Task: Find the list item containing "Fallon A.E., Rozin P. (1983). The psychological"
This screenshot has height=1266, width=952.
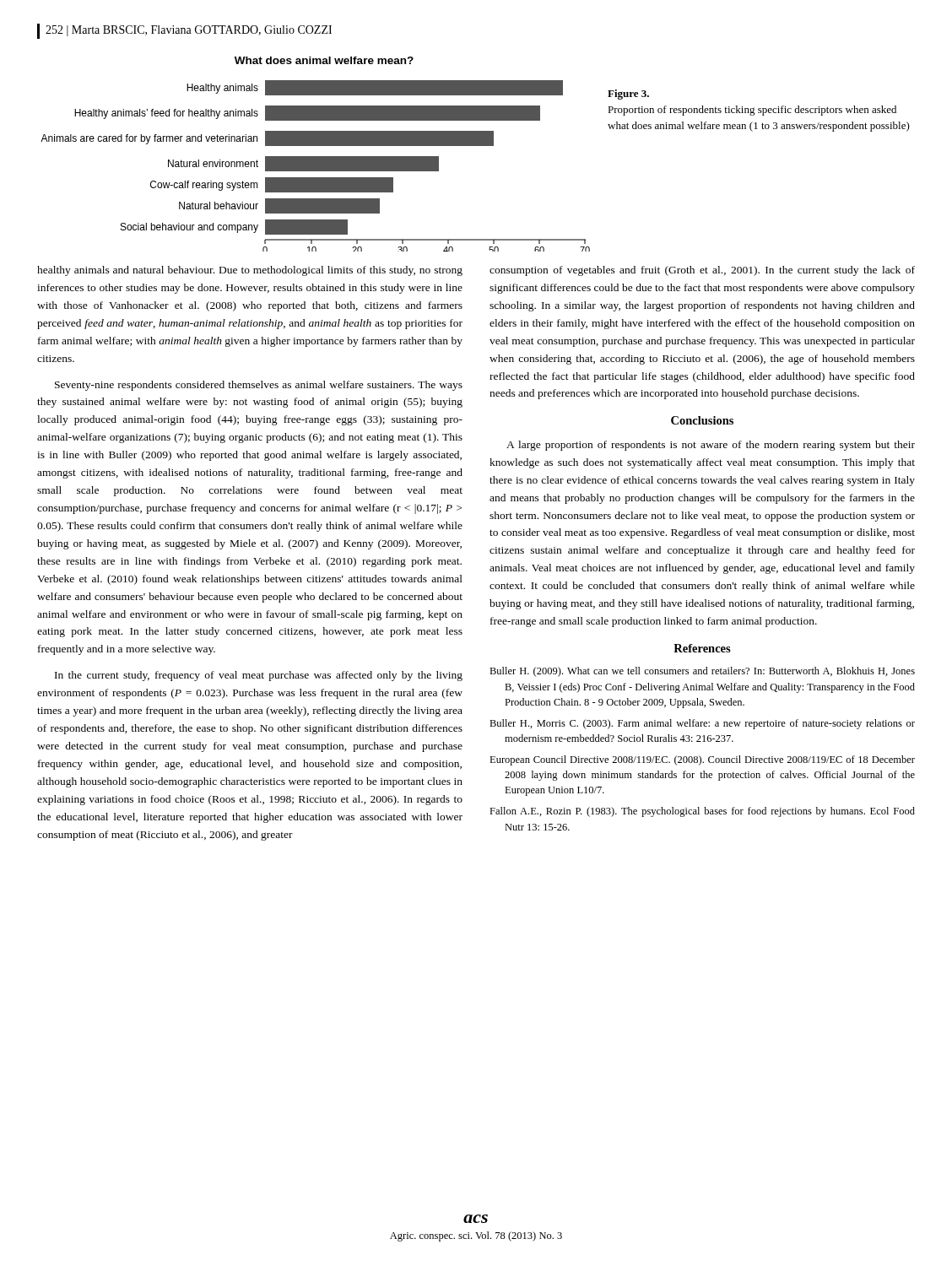Action: (x=702, y=819)
